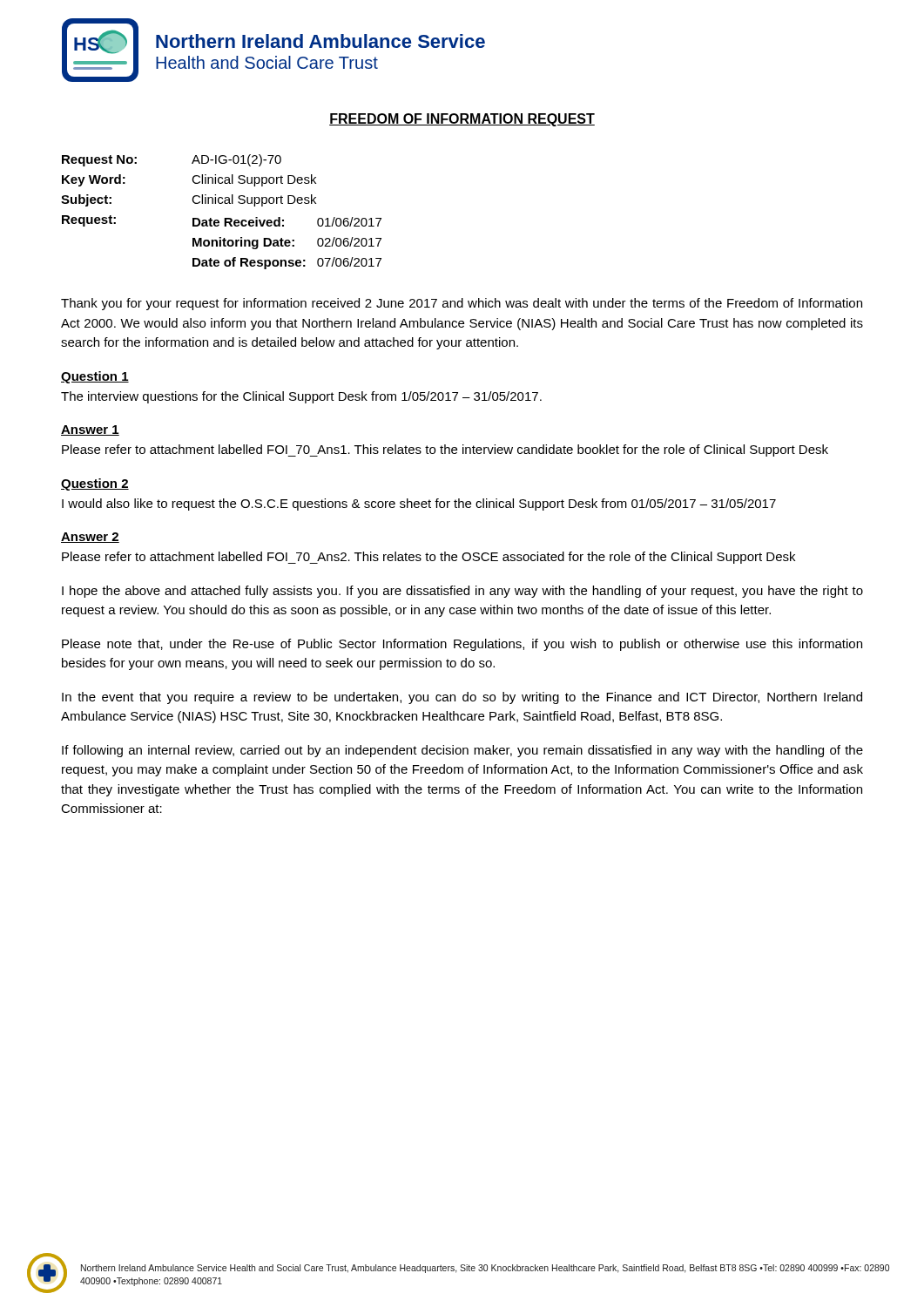Find "Answer 2" on this page
Screen dimensions: 1307x924
(90, 536)
